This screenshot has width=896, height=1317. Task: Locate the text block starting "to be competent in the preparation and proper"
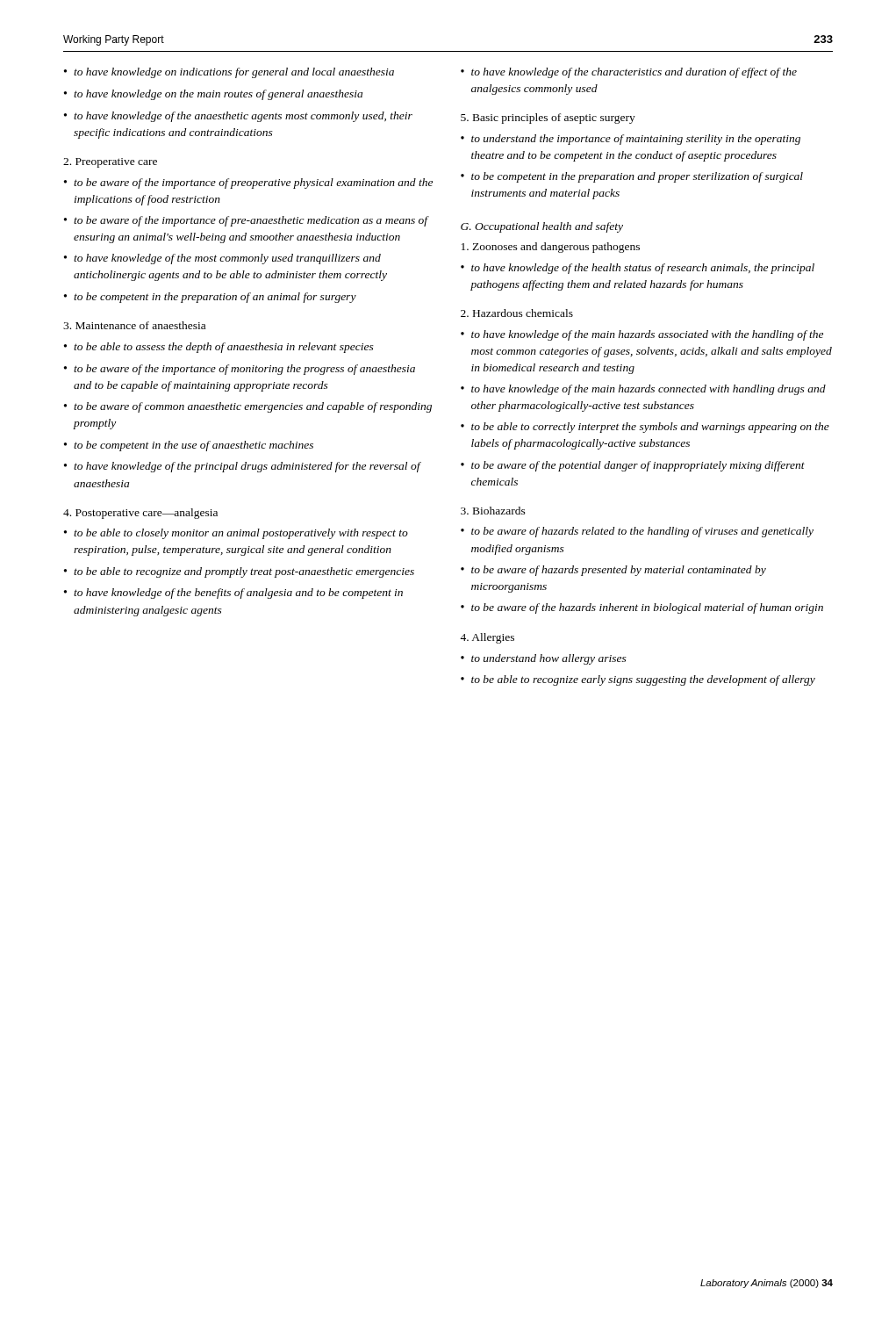point(652,185)
